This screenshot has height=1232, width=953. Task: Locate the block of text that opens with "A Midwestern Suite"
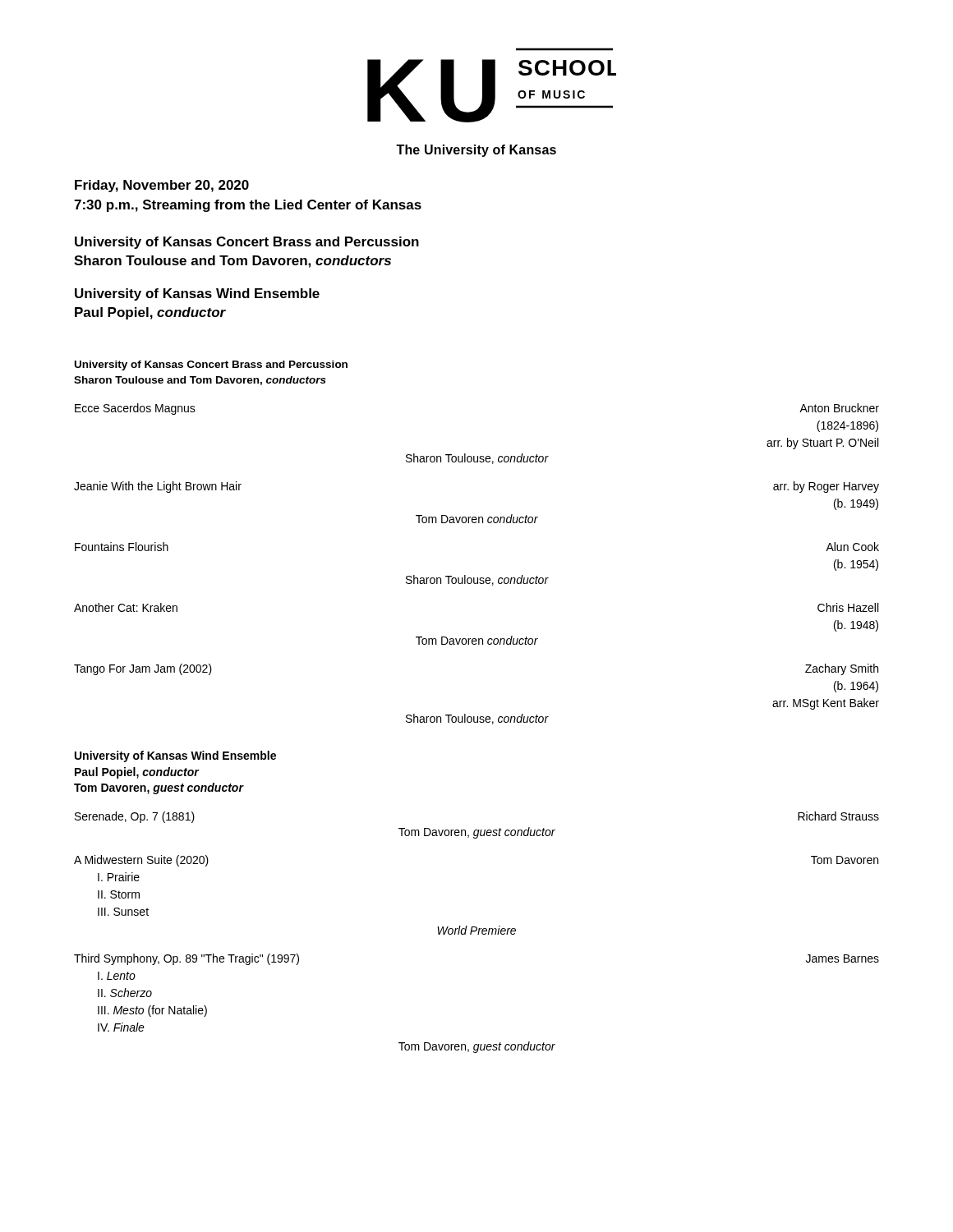[x=138, y=860]
